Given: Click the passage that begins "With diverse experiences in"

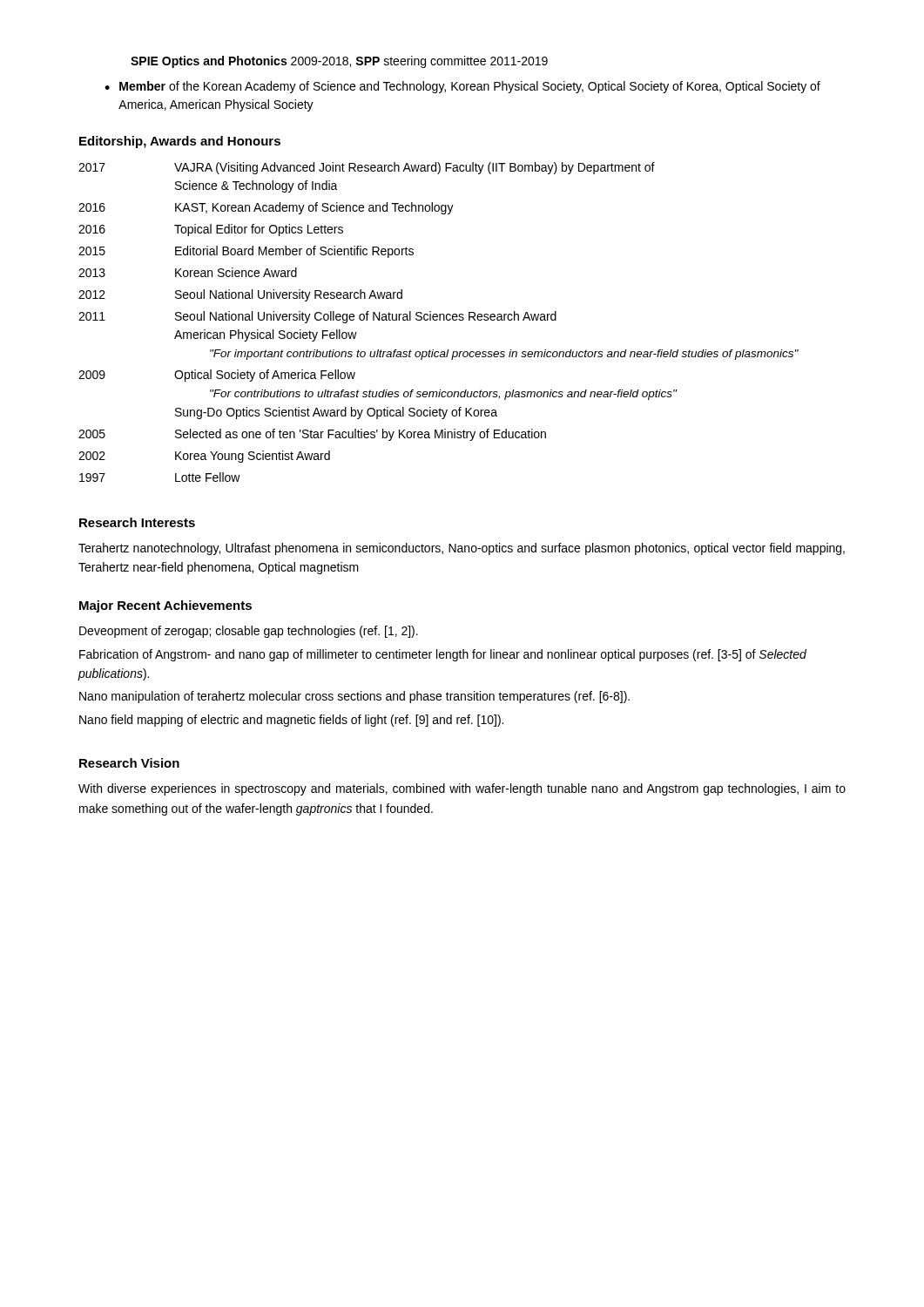Looking at the screenshot, I should (462, 799).
